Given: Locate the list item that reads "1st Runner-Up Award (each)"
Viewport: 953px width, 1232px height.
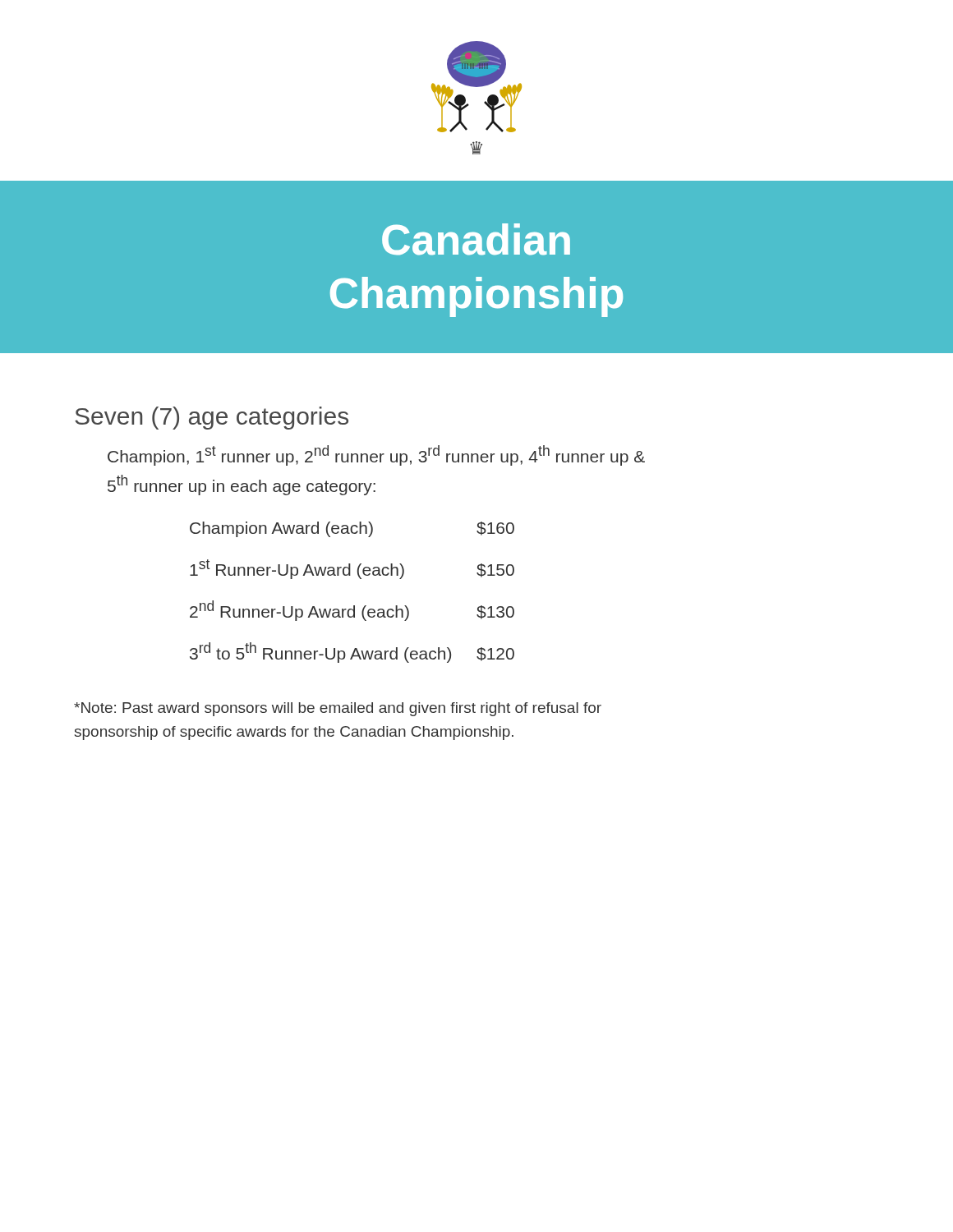Looking at the screenshot, I should click(352, 568).
